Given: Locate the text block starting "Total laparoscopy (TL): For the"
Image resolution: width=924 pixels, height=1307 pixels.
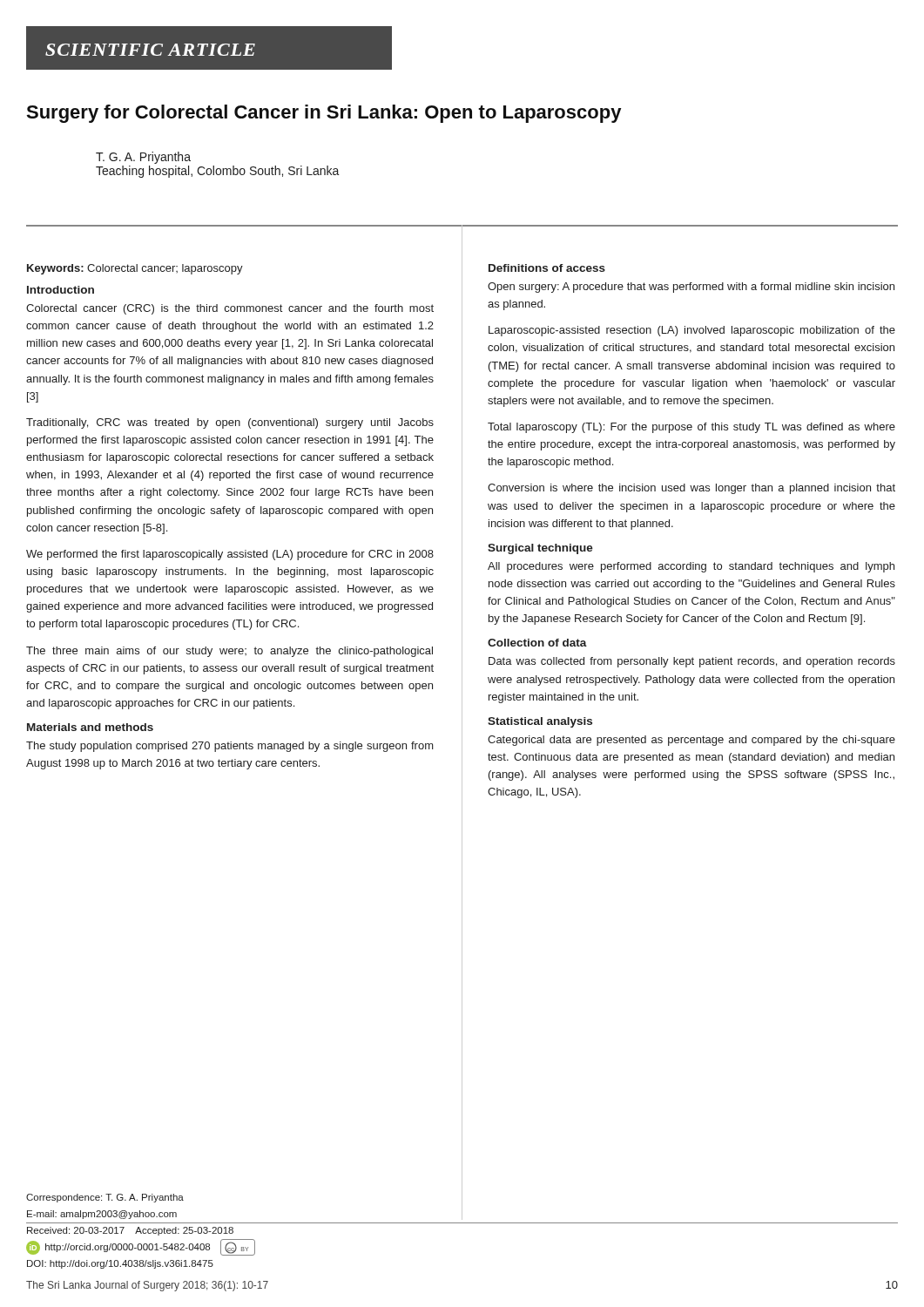Looking at the screenshot, I should (x=691, y=445).
